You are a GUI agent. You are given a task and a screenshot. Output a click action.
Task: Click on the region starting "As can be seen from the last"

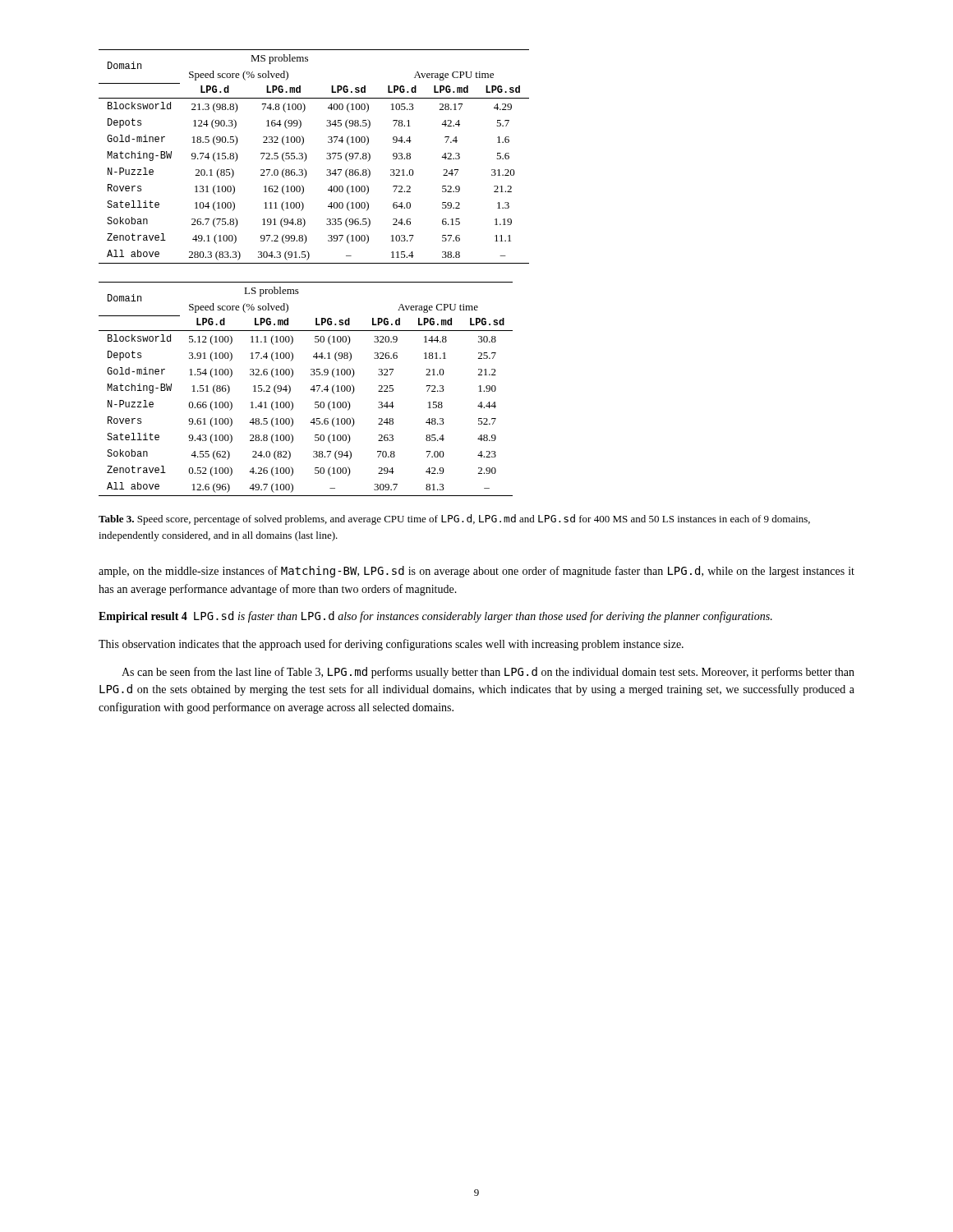click(476, 689)
